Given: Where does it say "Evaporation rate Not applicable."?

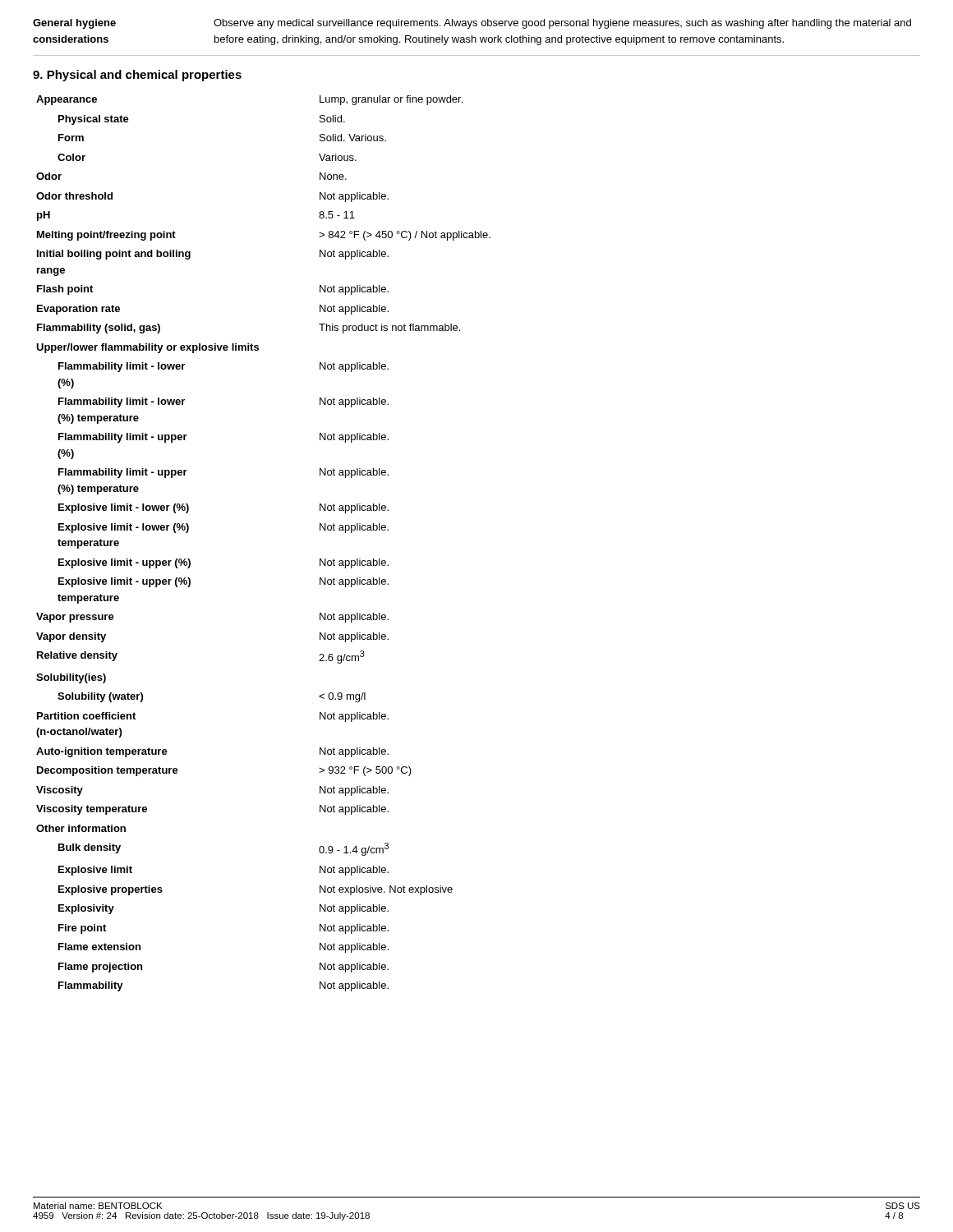Looking at the screenshot, I should click(x=80, y=309).
